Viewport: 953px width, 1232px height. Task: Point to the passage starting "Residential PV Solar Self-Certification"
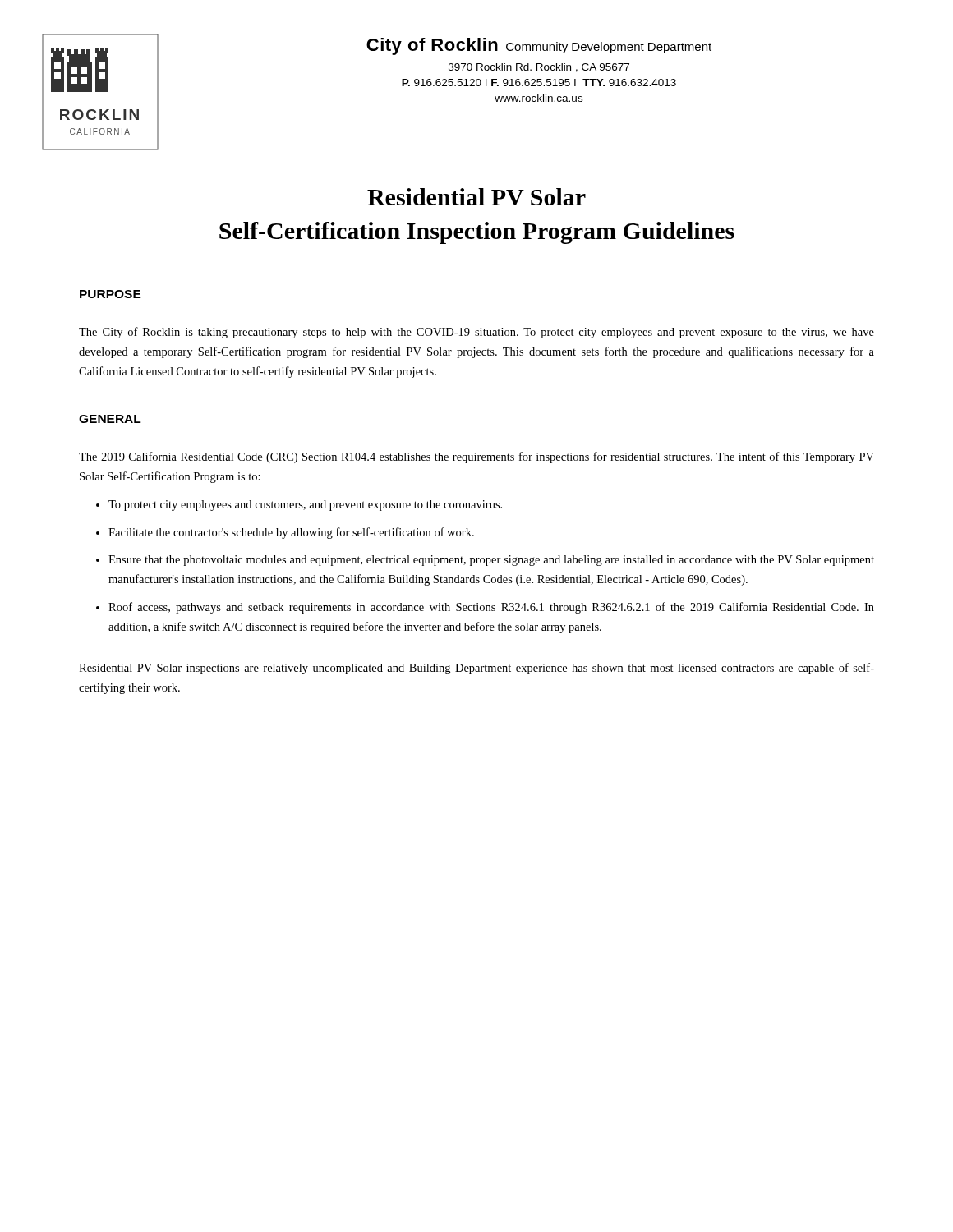point(476,213)
